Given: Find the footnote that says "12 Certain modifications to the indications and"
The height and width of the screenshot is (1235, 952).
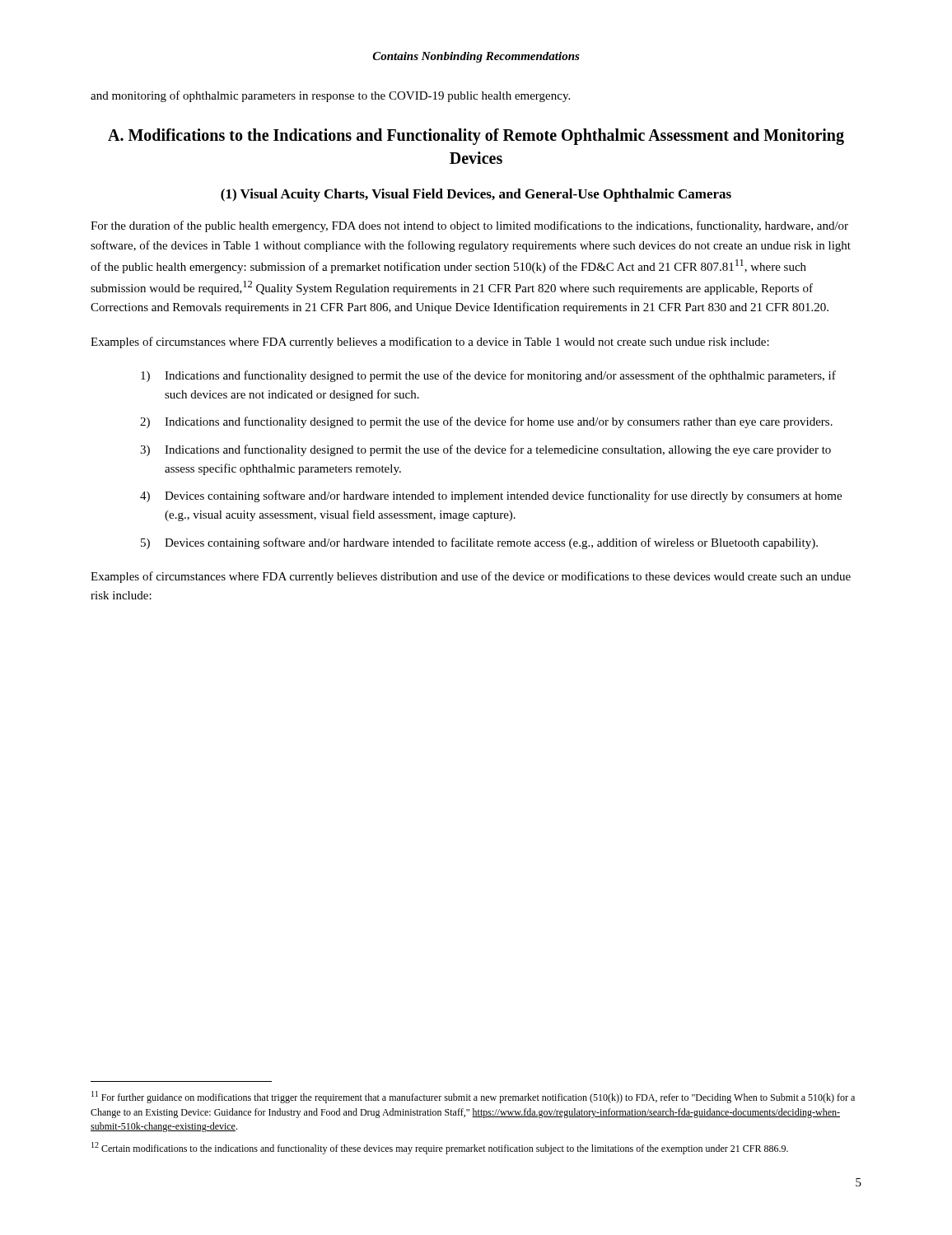Looking at the screenshot, I should 440,1147.
